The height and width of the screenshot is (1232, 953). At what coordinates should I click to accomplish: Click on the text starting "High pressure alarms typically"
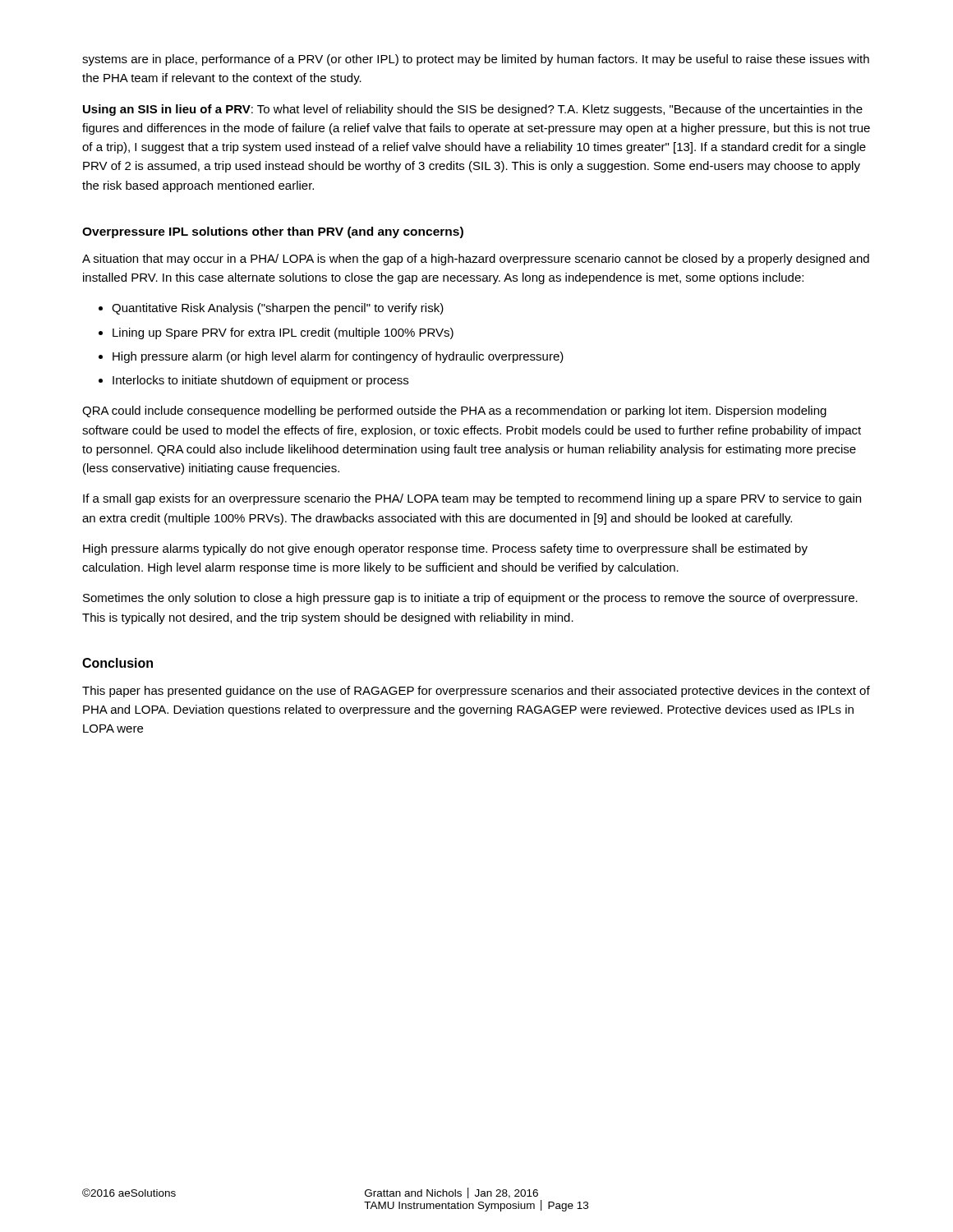point(445,558)
